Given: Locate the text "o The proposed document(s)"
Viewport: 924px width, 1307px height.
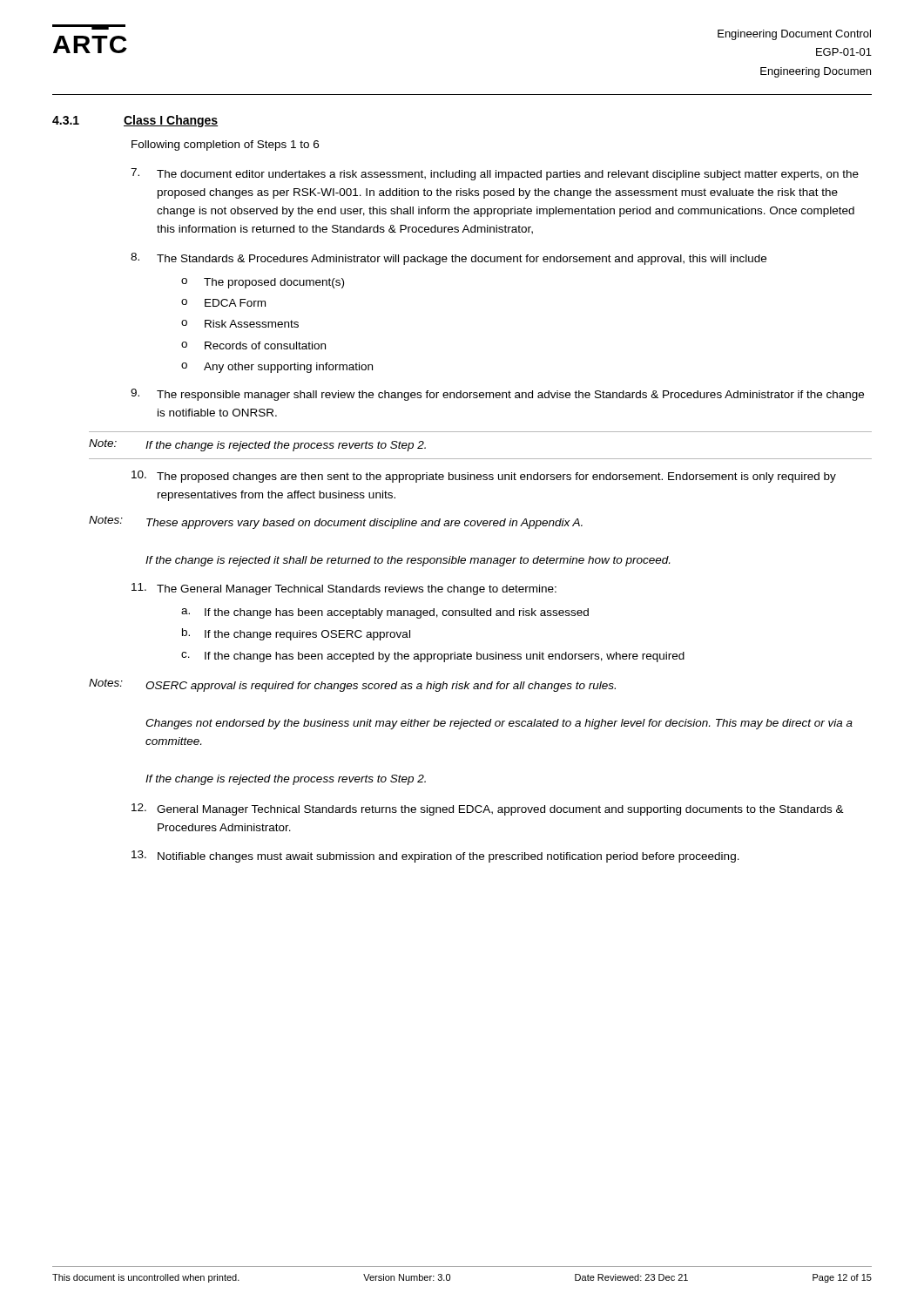Looking at the screenshot, I should click(x=263, y=283).
